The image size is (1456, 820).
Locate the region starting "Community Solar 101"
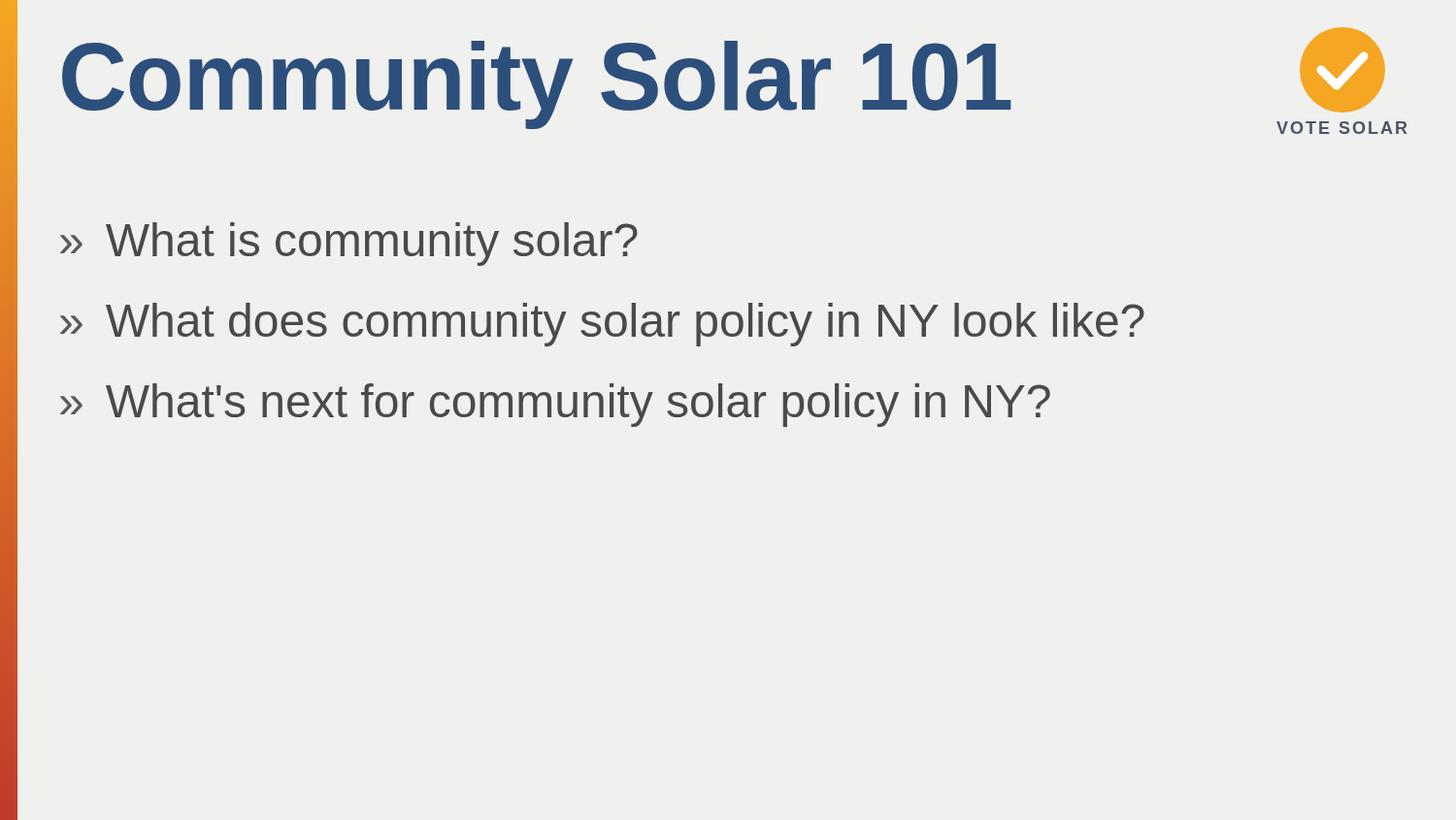click(660, 77)
